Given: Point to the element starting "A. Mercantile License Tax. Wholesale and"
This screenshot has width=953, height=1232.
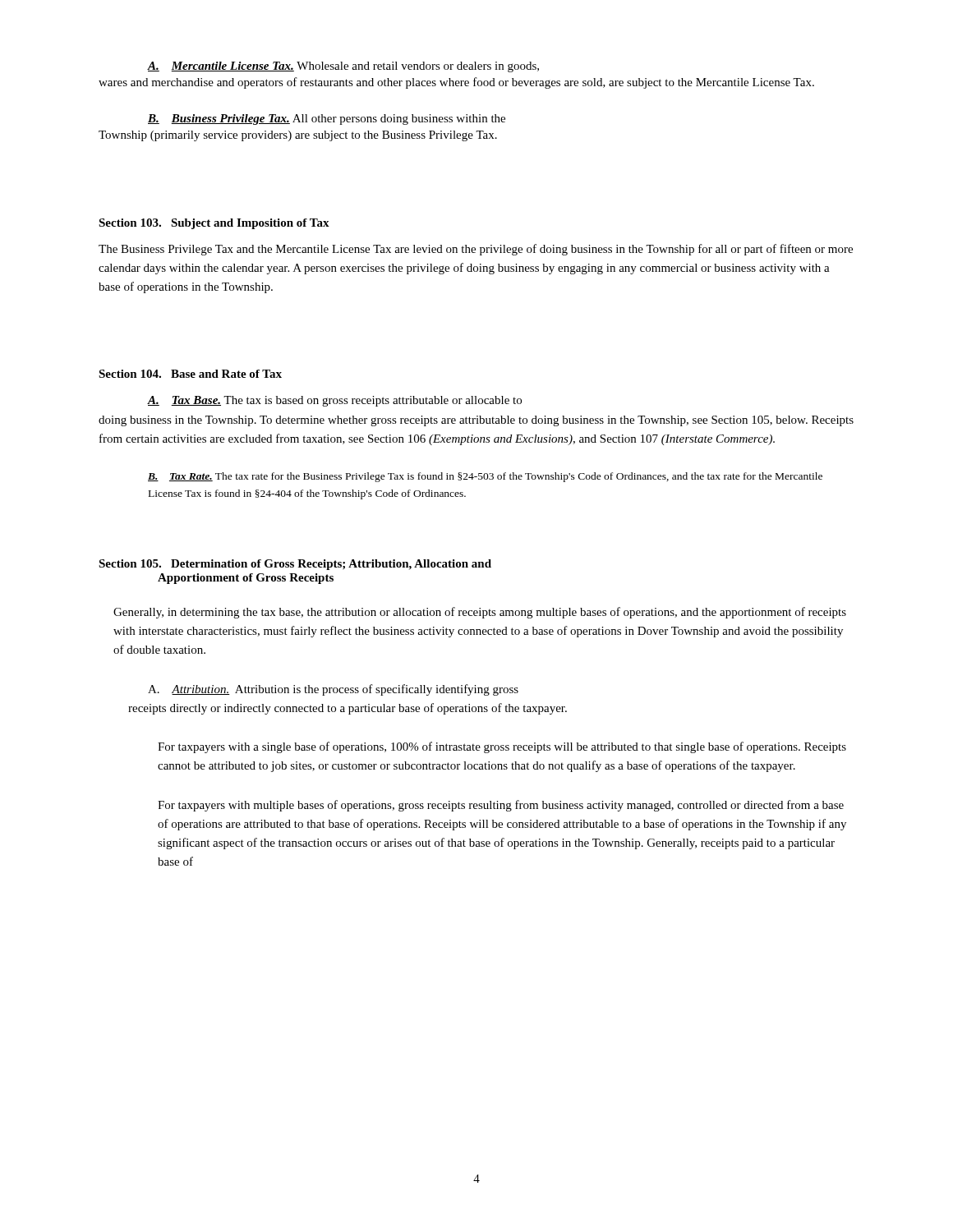Looking at the screenshot, I should click(476, 76).
